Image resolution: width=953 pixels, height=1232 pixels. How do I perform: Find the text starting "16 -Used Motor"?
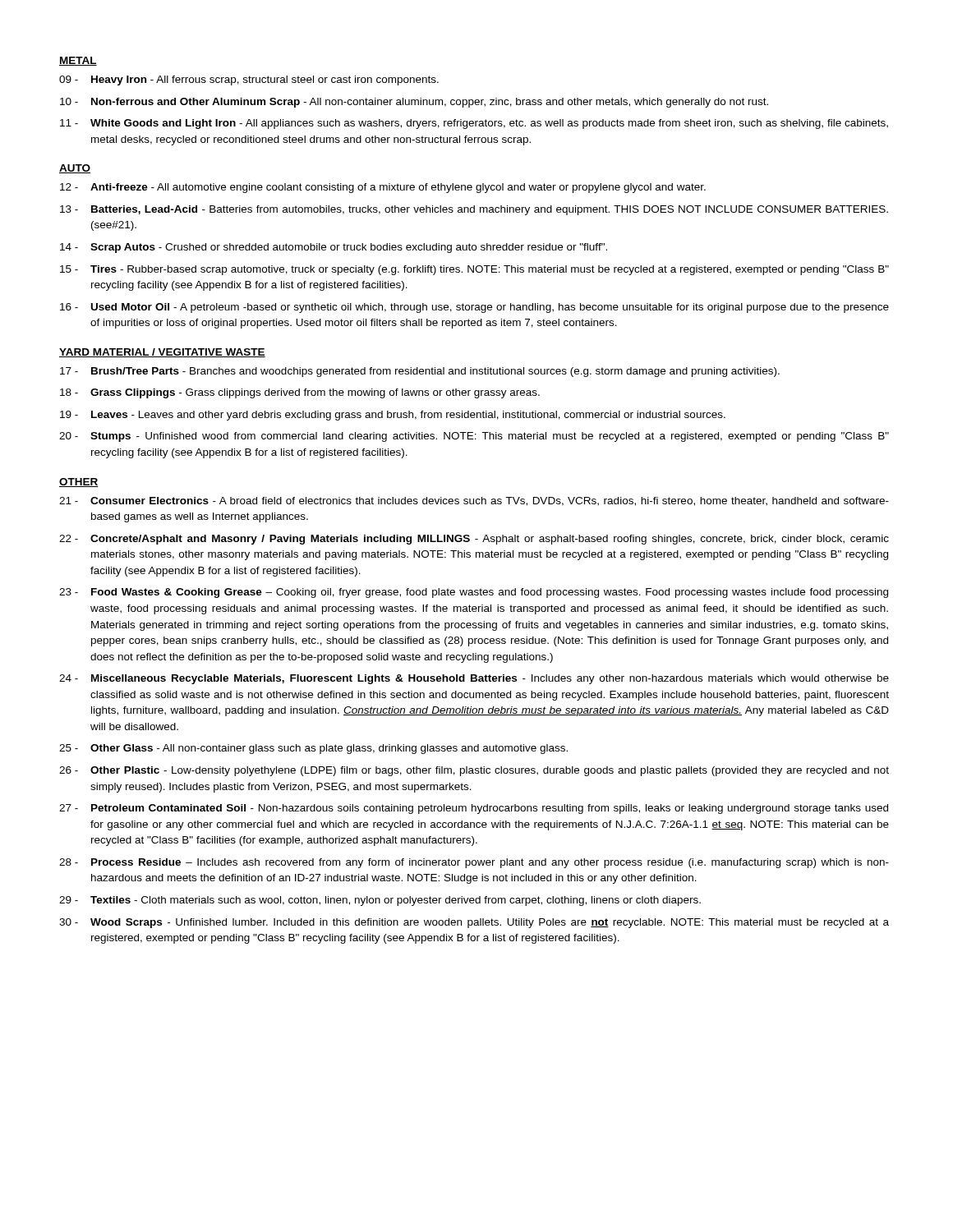(474, 315)
